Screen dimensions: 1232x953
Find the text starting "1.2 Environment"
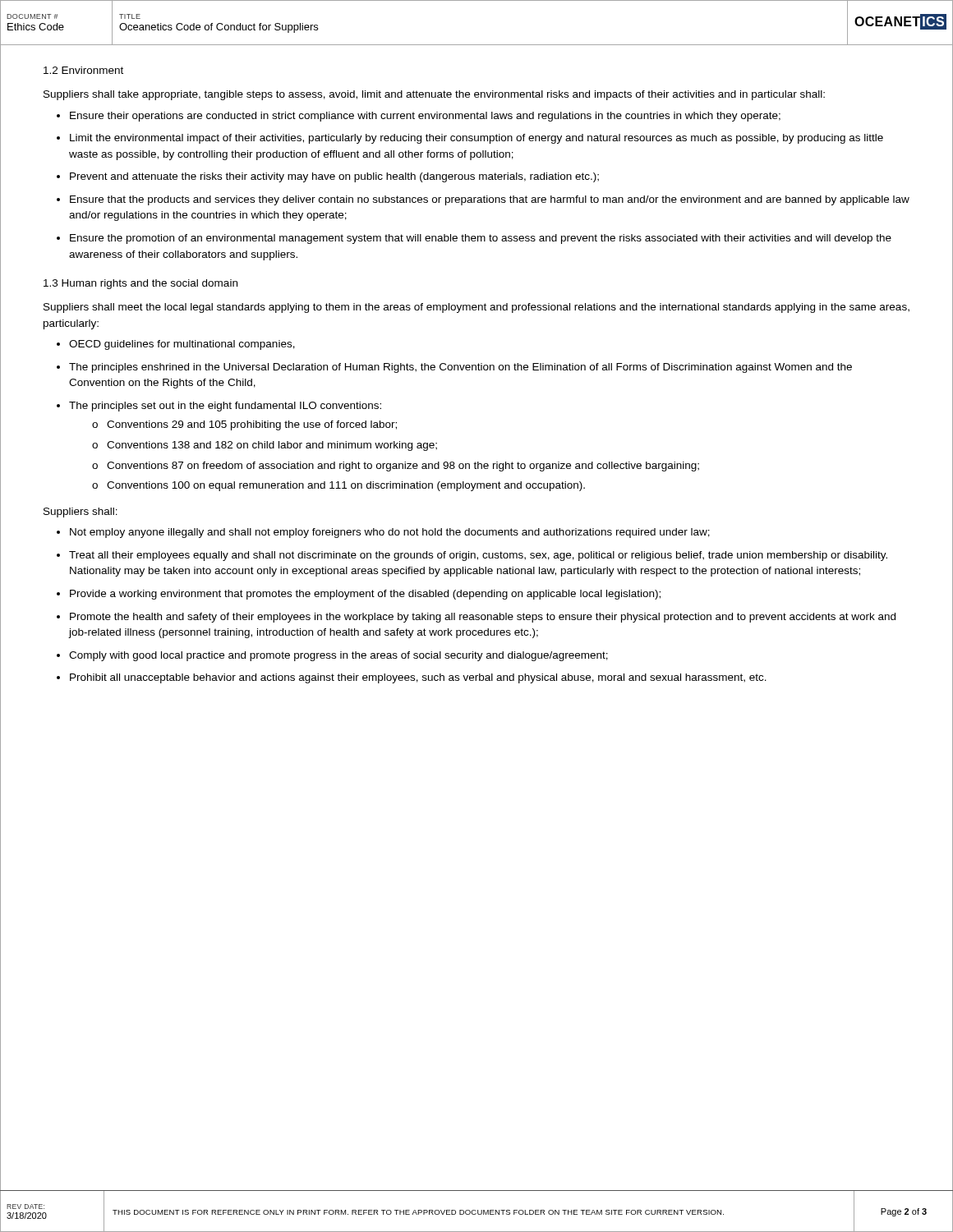point(83,70)
